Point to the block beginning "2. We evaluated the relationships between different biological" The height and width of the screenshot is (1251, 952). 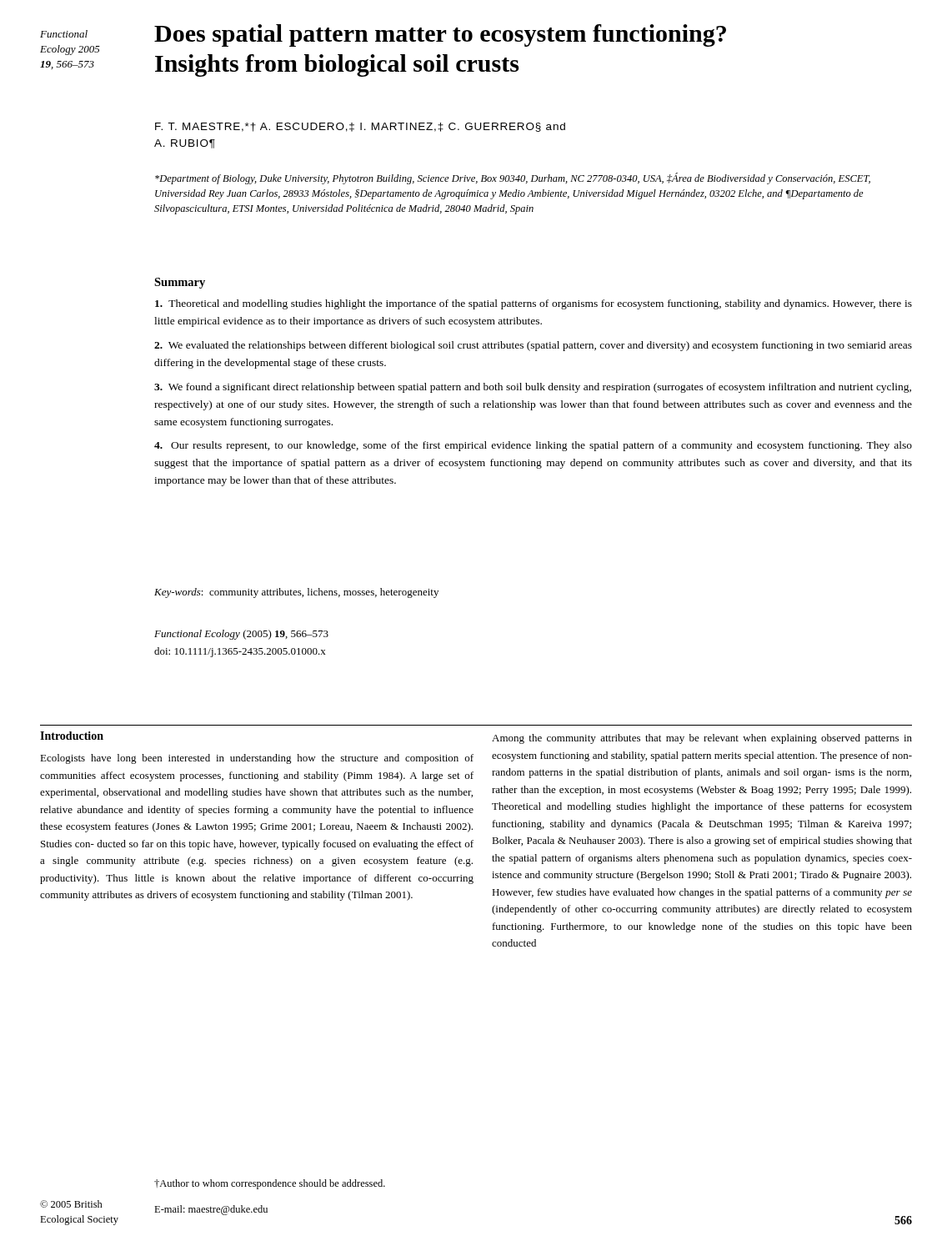point(533,354)
